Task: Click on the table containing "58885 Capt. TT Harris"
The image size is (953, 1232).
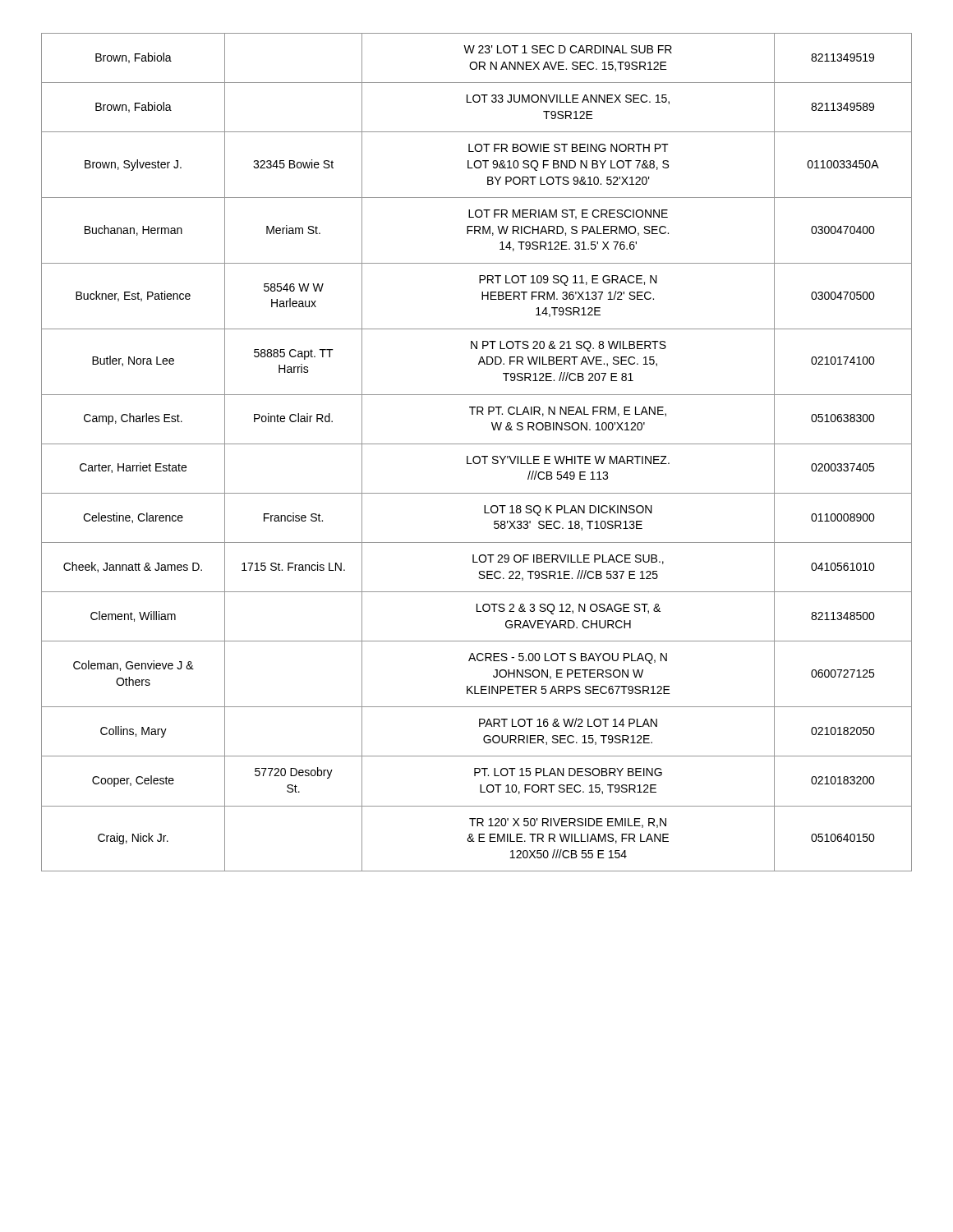Action: click(x=476, y=452)
